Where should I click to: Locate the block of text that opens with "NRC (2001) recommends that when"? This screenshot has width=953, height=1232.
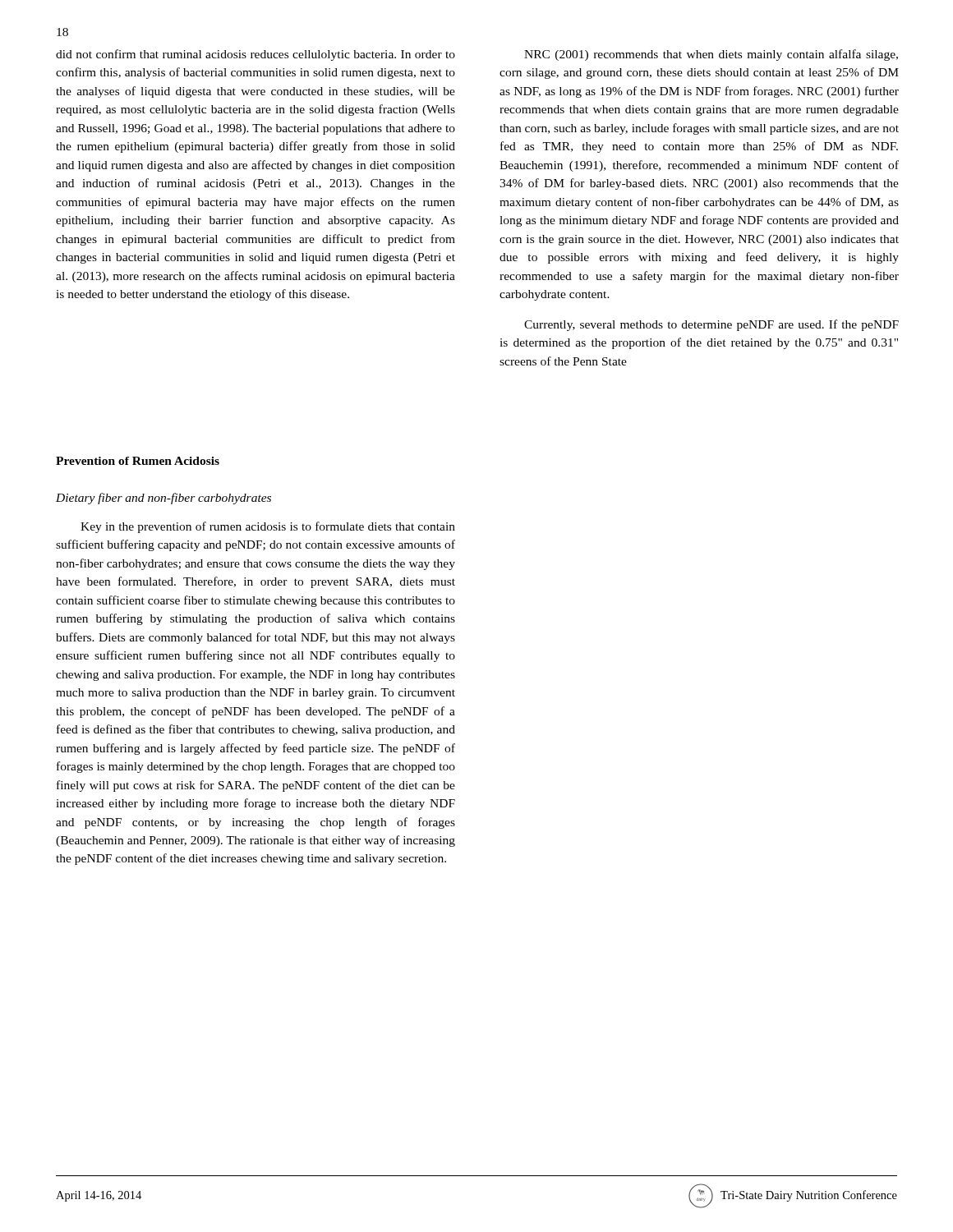[699, 208]
